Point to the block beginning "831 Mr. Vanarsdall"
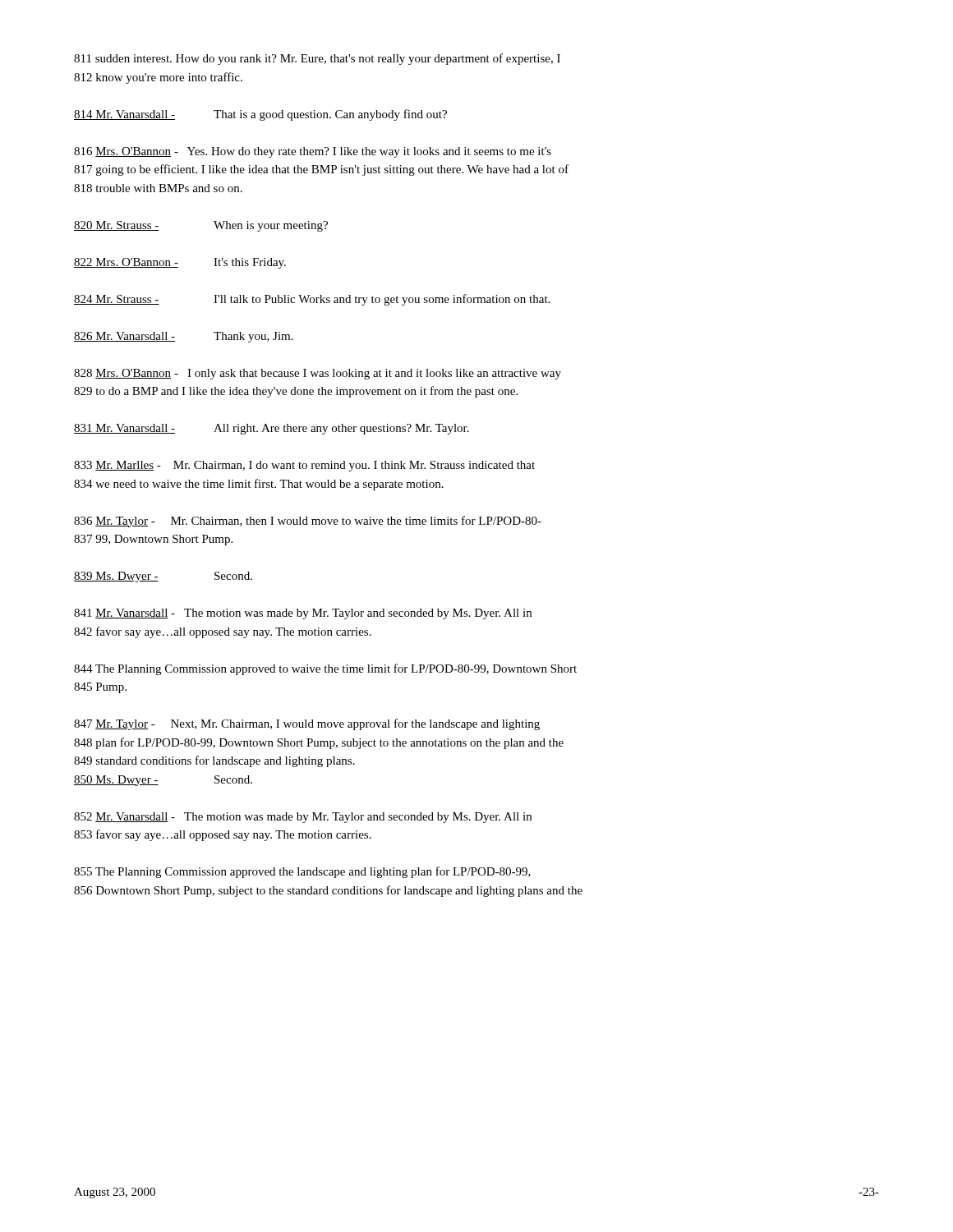 [476, 428]
